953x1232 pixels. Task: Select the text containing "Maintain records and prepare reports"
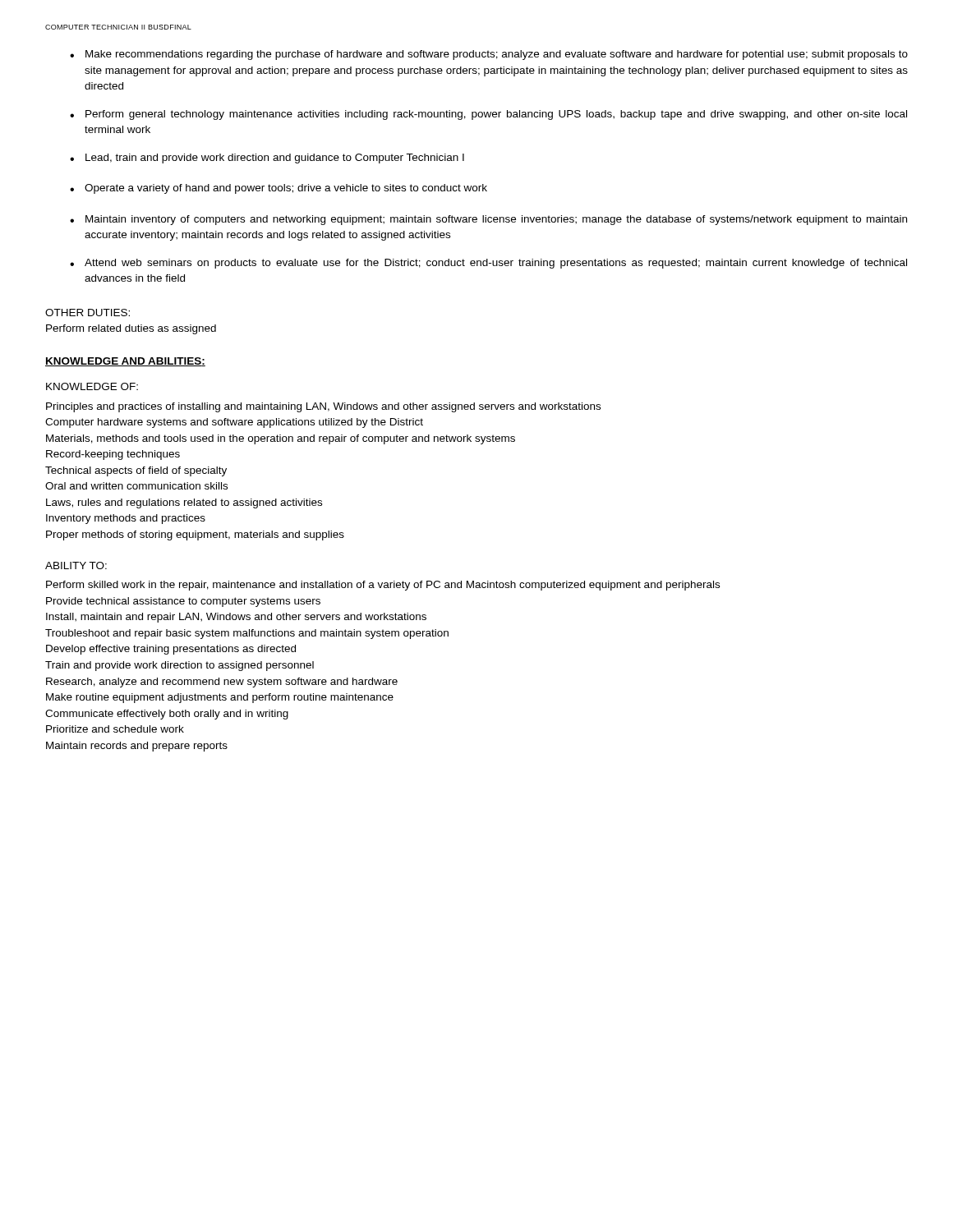(136, 745)
